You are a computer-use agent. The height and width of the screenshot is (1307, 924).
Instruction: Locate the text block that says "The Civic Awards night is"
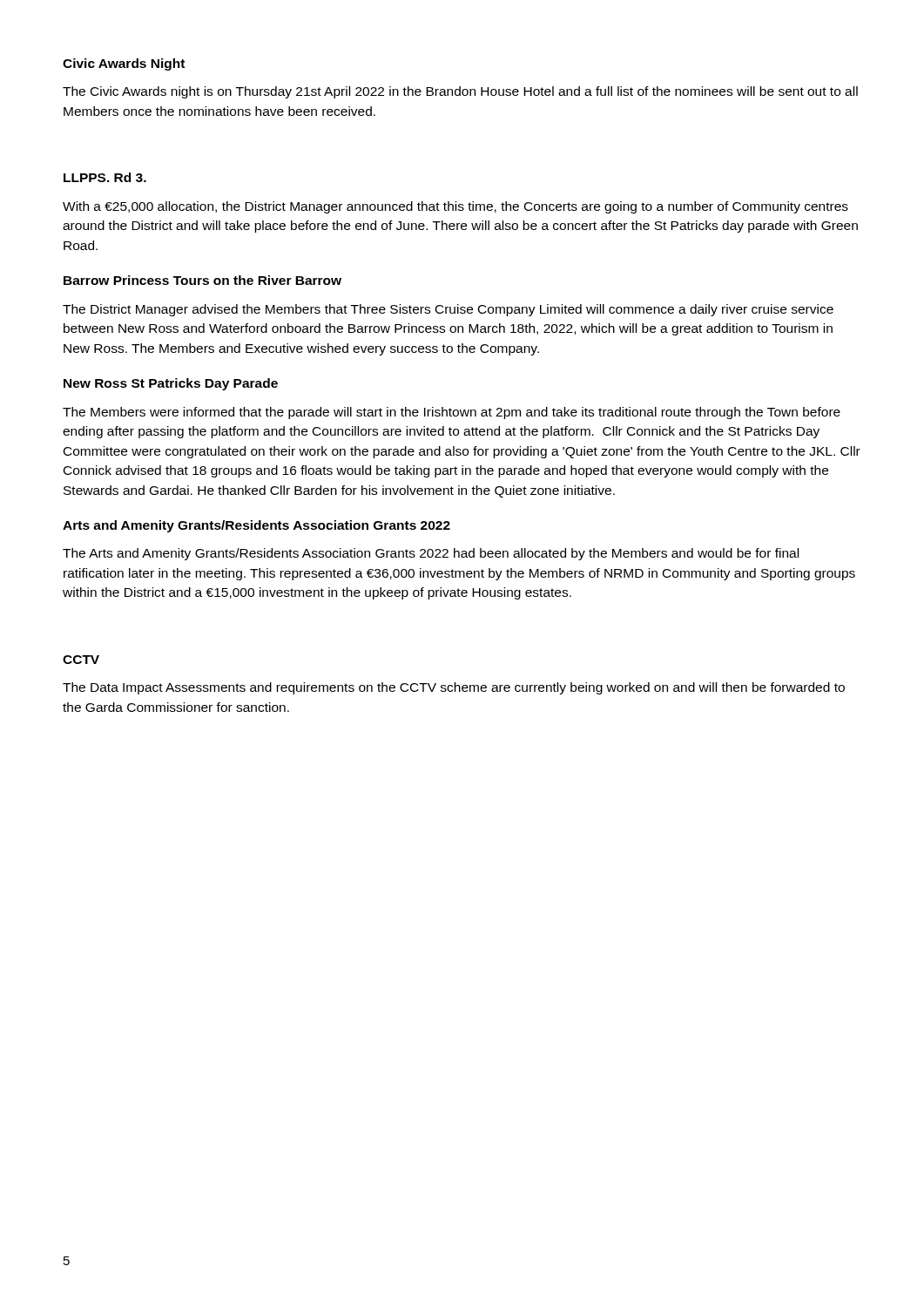[461, 101]
